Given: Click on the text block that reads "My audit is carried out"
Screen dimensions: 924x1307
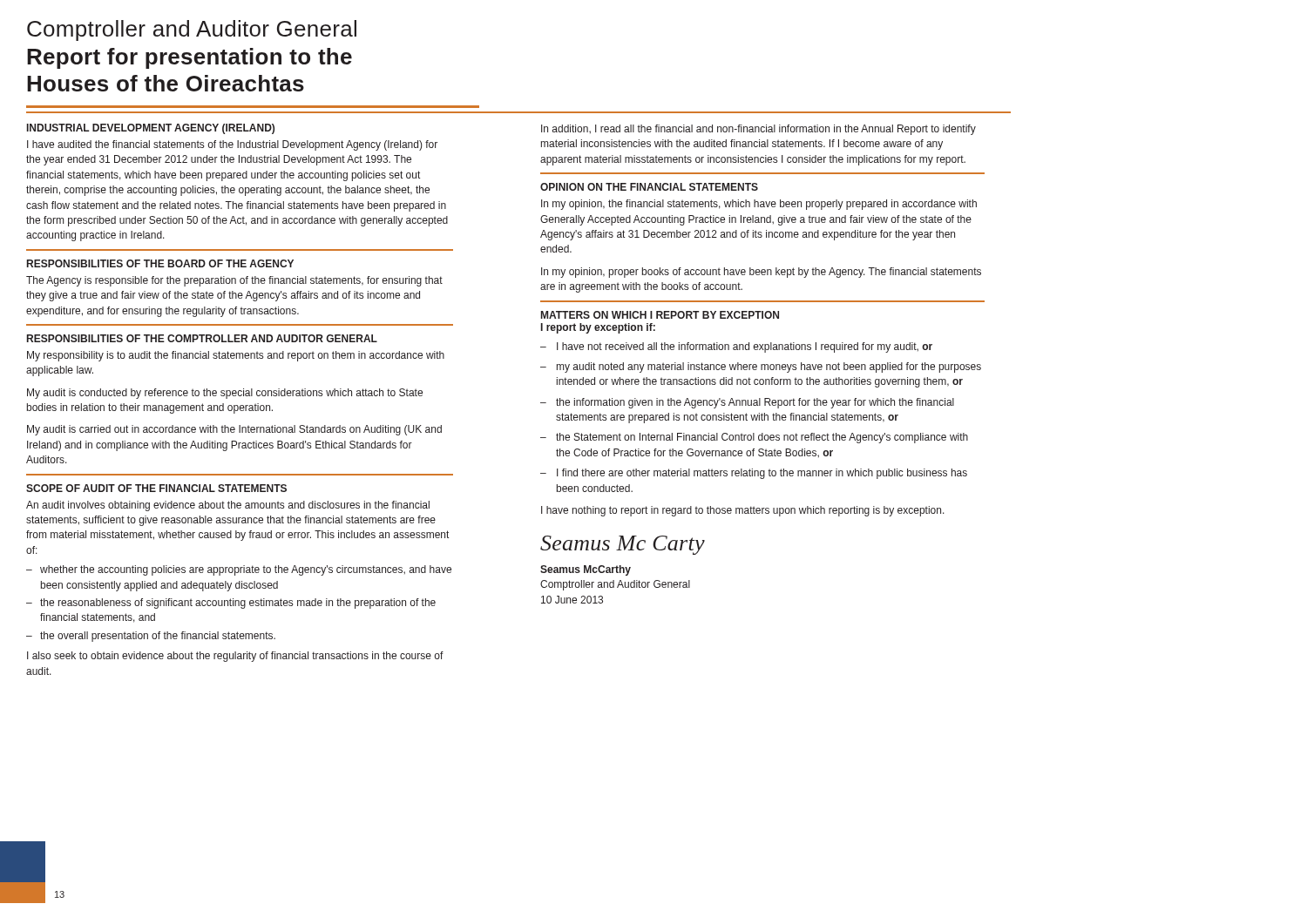Looking at the screenshot, I should click(234, 445).
